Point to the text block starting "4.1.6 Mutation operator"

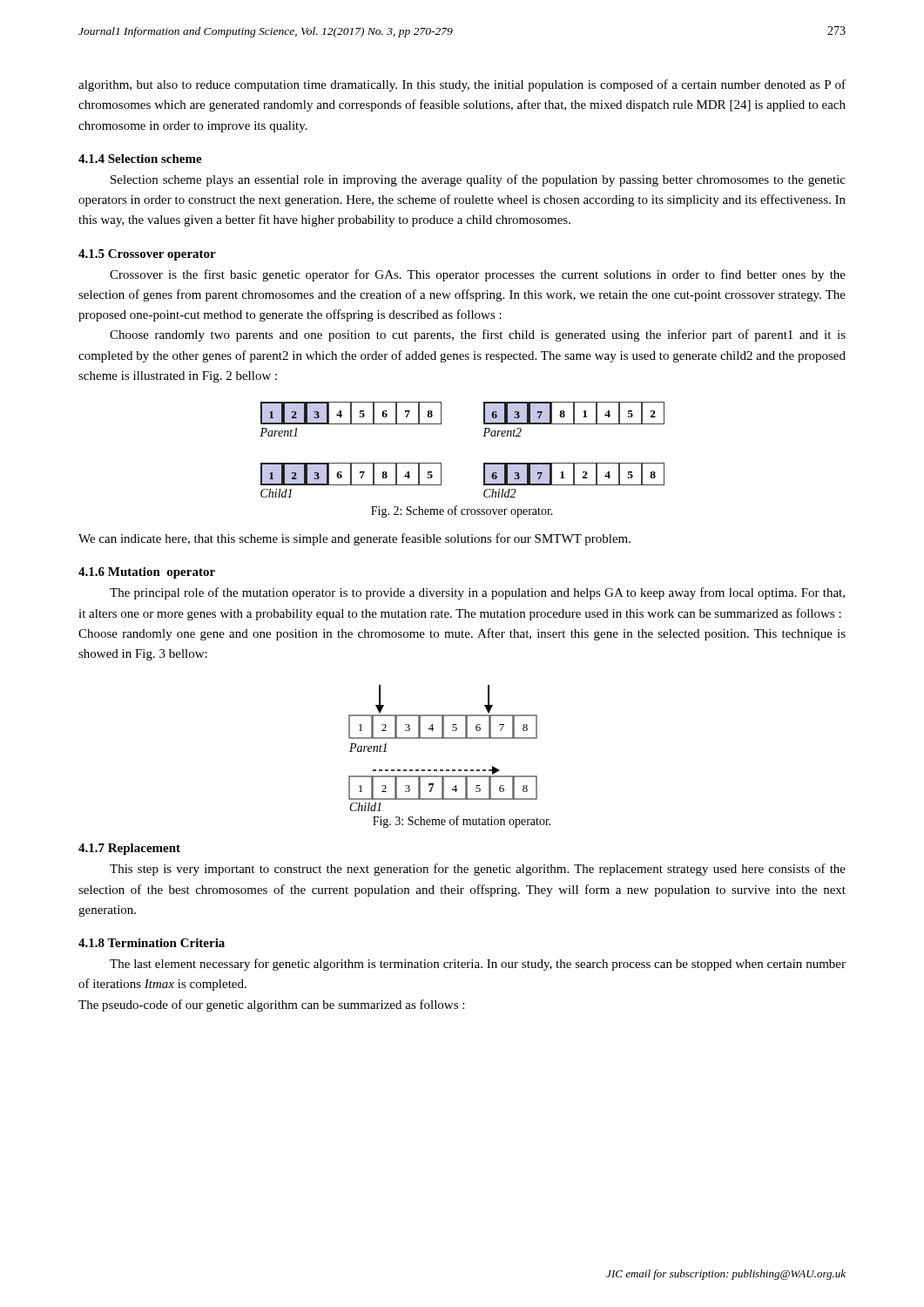147,572
